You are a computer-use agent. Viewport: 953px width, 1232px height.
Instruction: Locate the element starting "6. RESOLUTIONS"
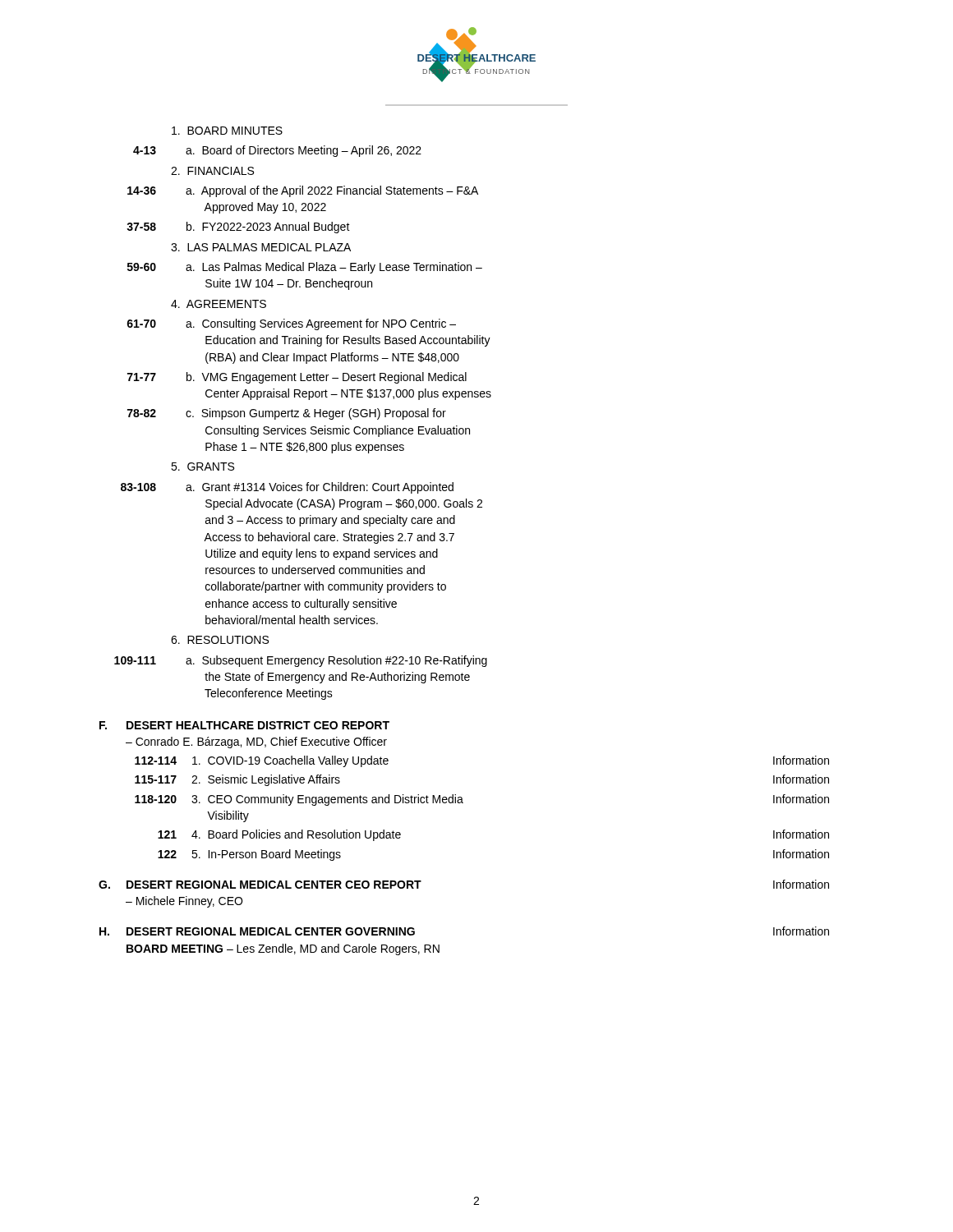pyautogui.click(x=220, y=640)
